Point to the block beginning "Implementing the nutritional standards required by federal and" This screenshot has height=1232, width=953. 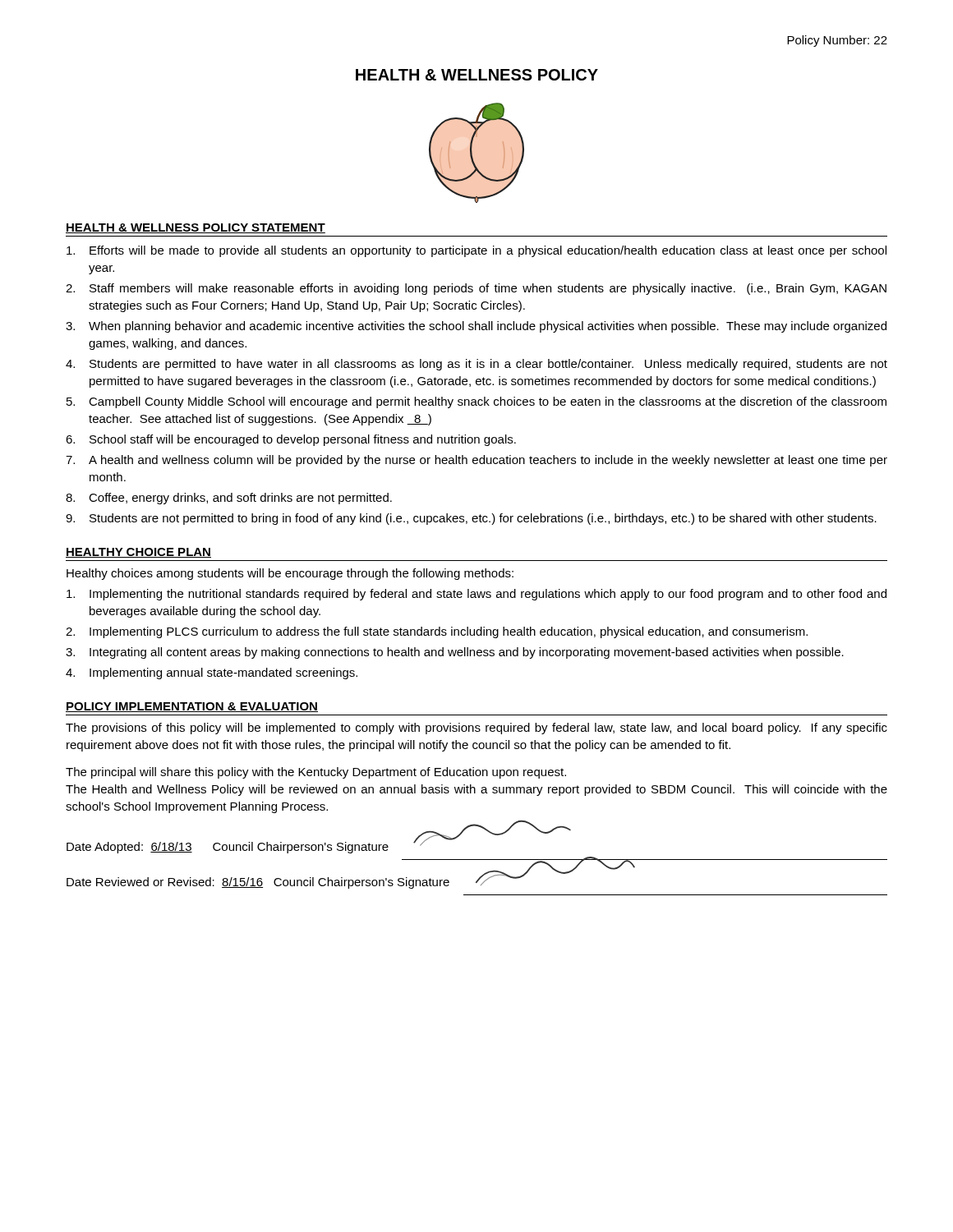476,602
